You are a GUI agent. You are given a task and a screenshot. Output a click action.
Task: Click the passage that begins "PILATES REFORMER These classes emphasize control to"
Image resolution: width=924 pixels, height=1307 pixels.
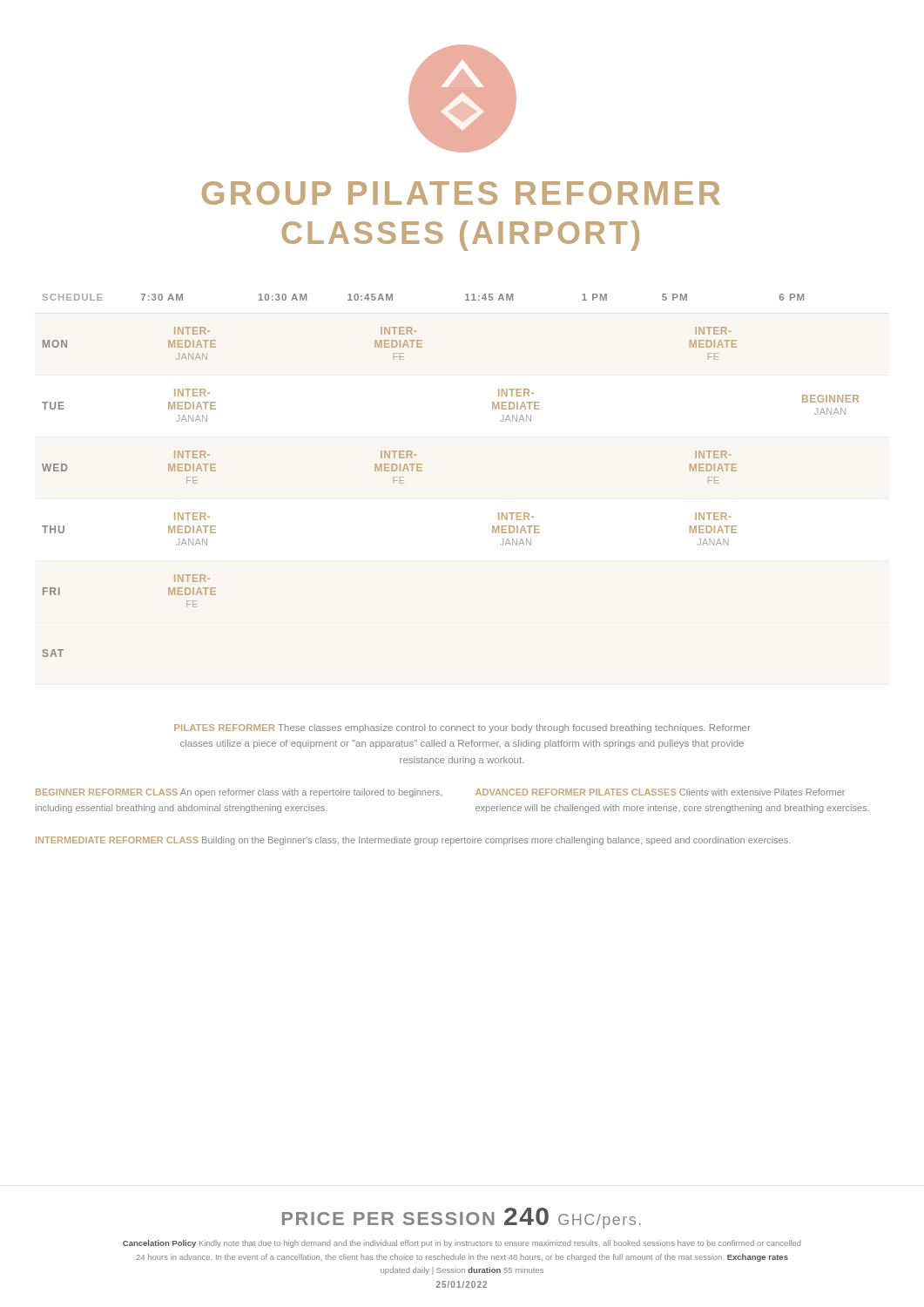462,744
